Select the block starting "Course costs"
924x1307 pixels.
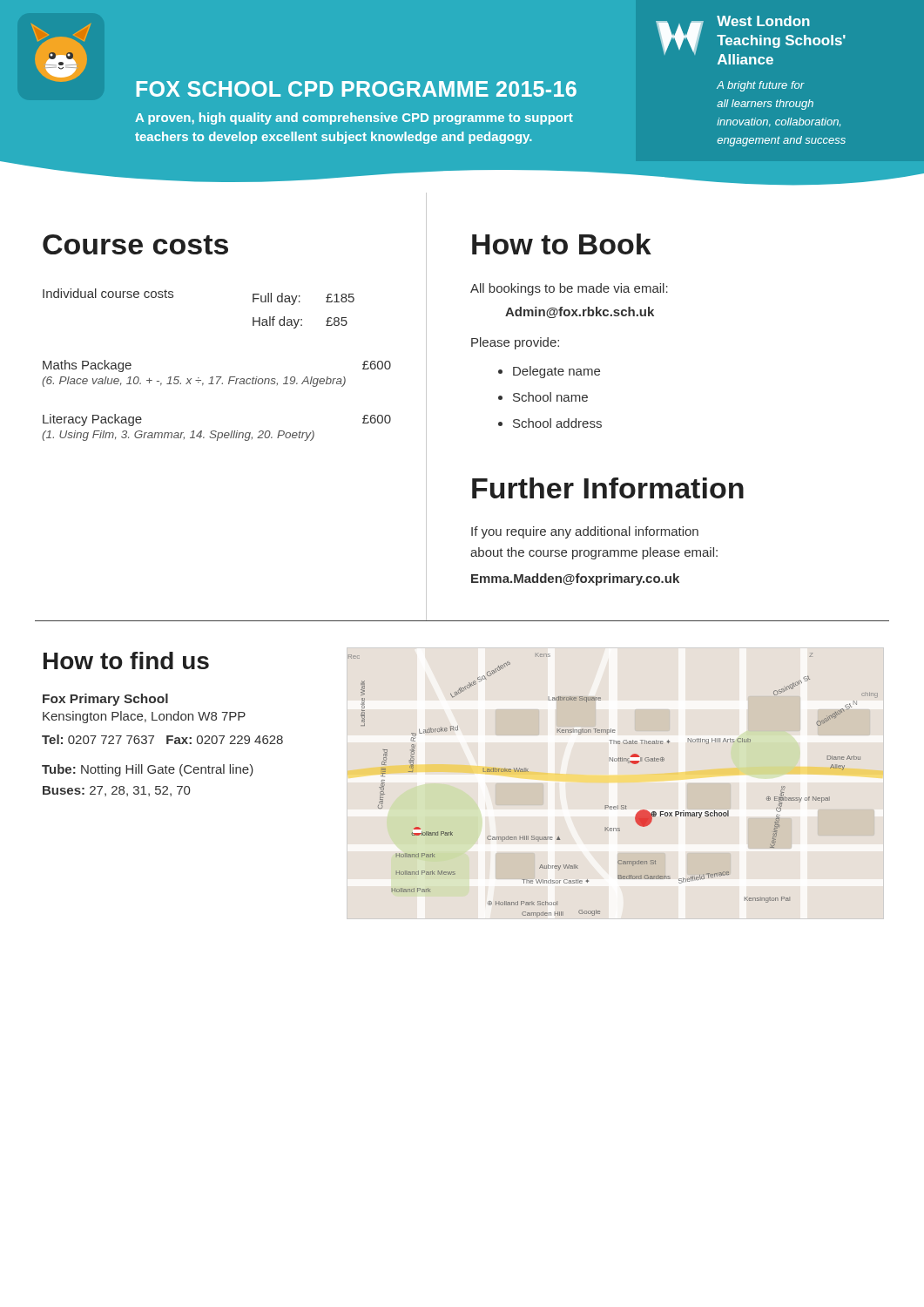[x=136, y=244]
